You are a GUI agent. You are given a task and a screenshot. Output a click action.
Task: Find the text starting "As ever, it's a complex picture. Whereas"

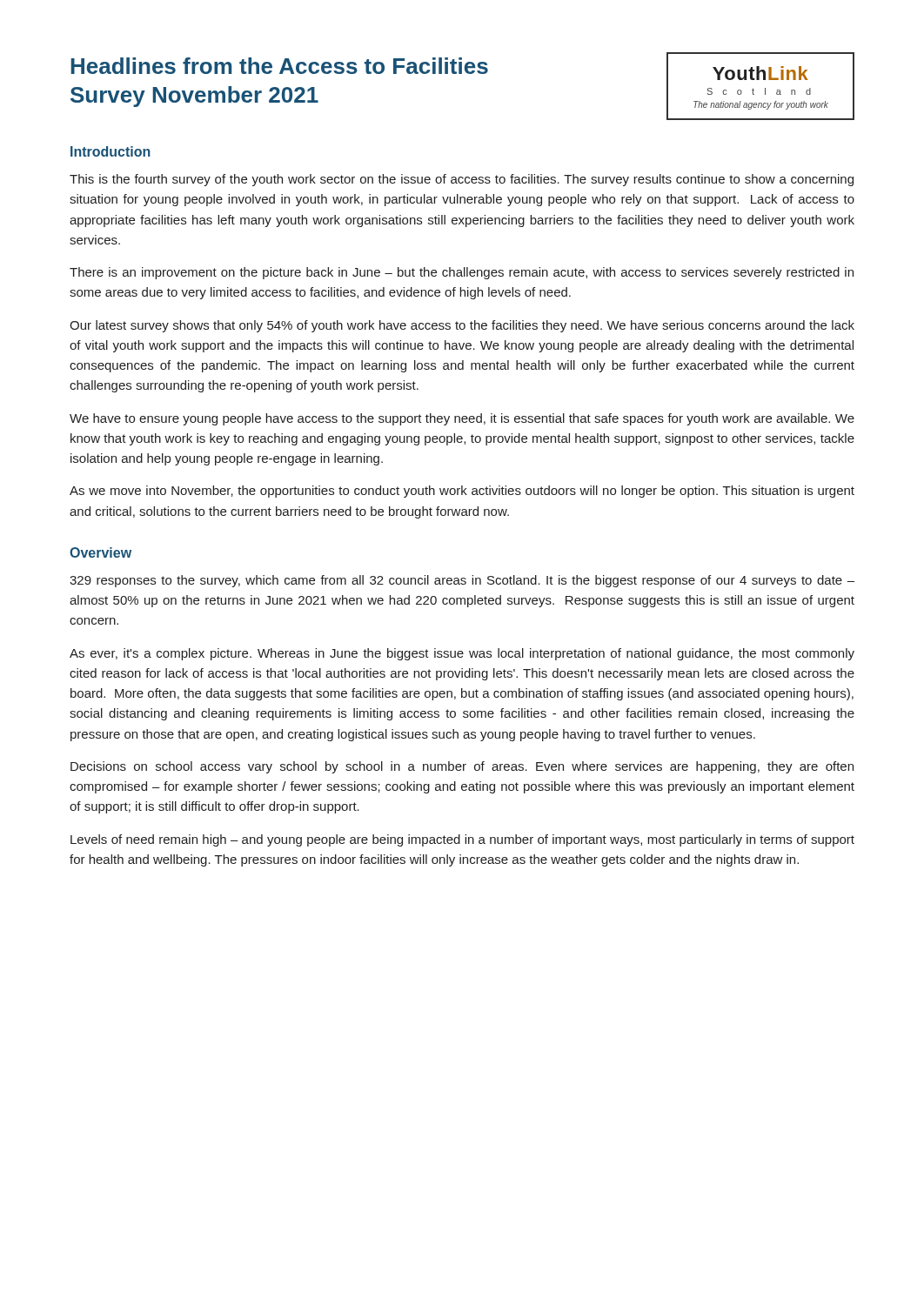point(462,693)
